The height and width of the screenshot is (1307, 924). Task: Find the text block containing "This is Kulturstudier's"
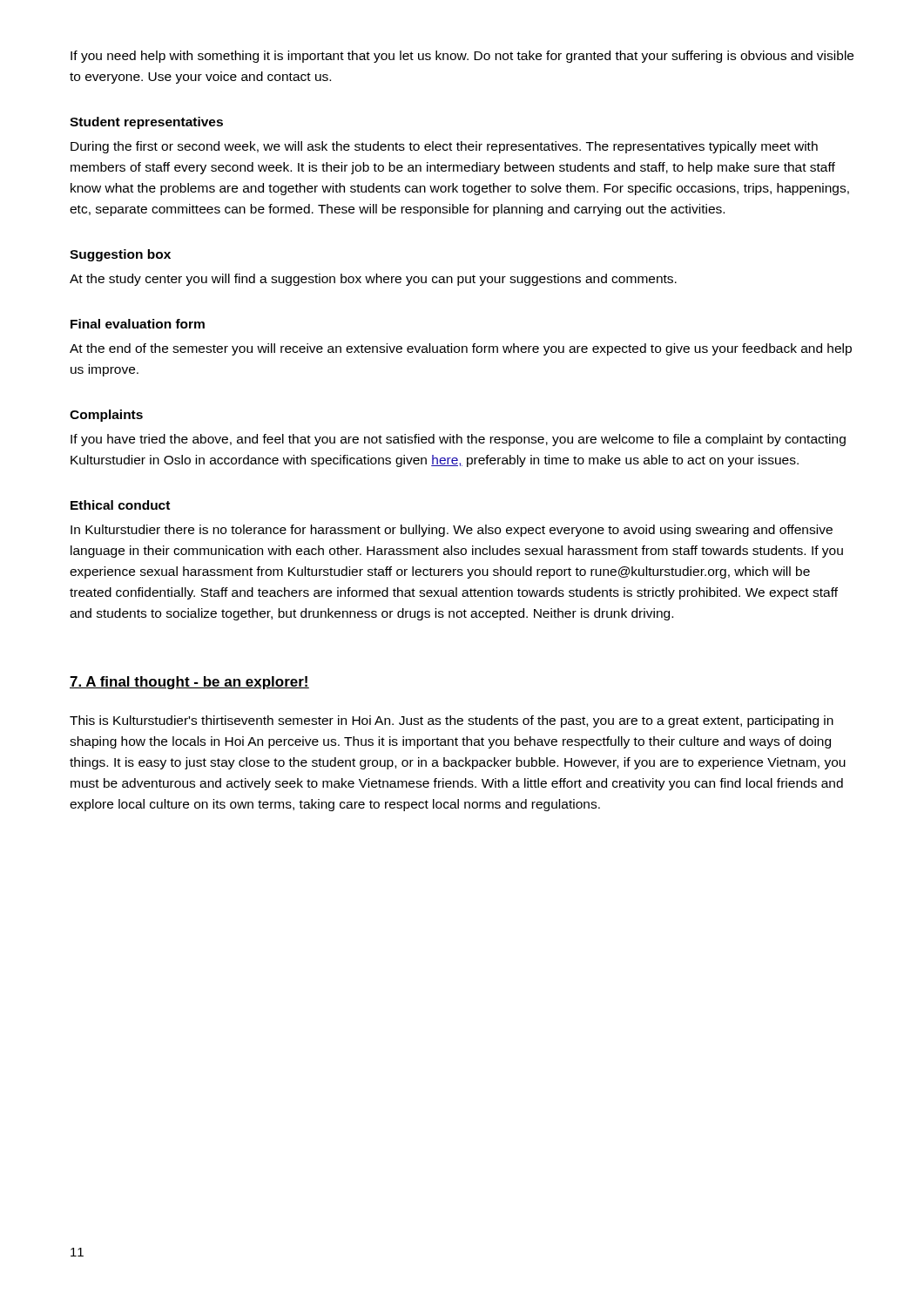tap(462, 762)
